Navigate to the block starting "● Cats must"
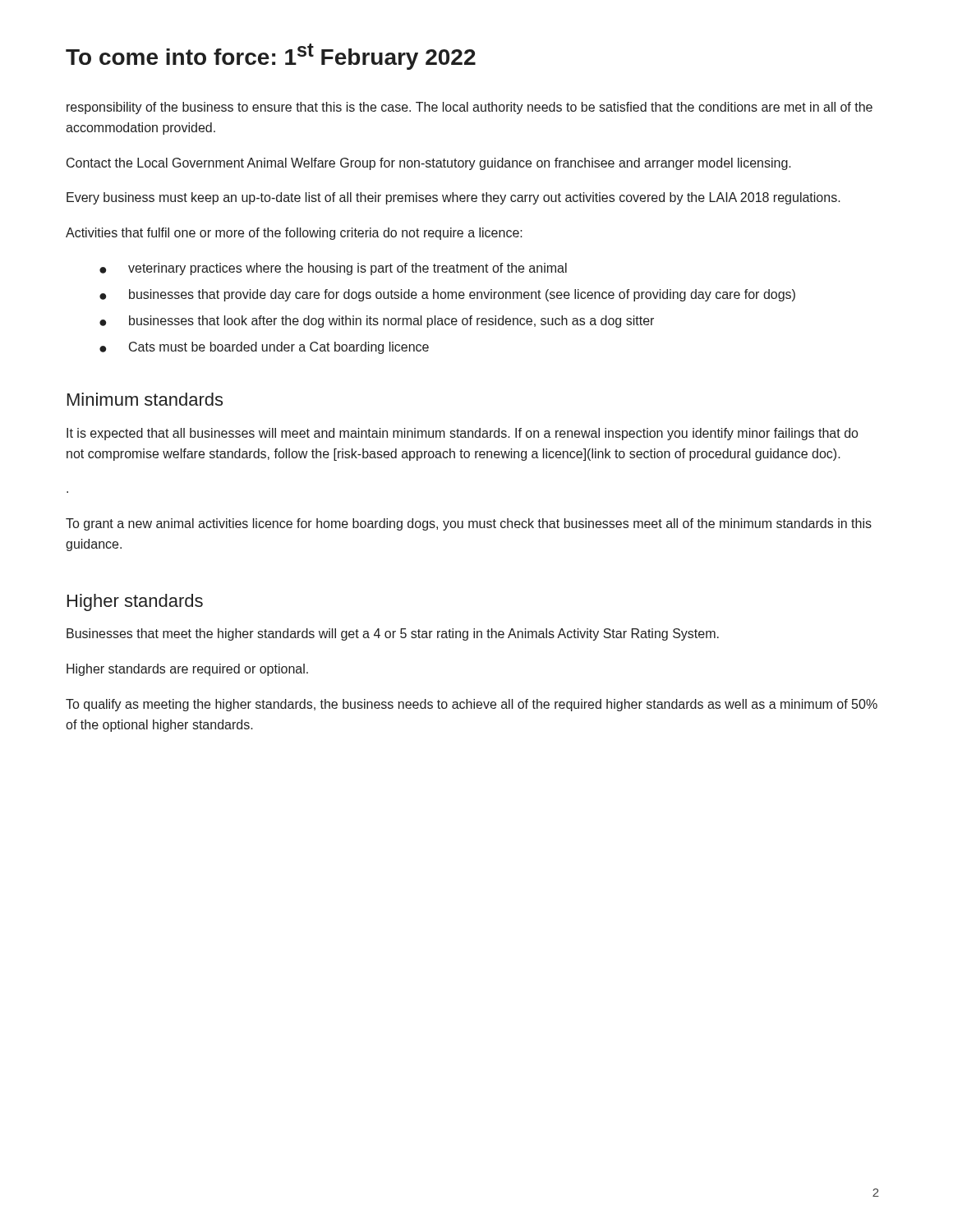 264,348
